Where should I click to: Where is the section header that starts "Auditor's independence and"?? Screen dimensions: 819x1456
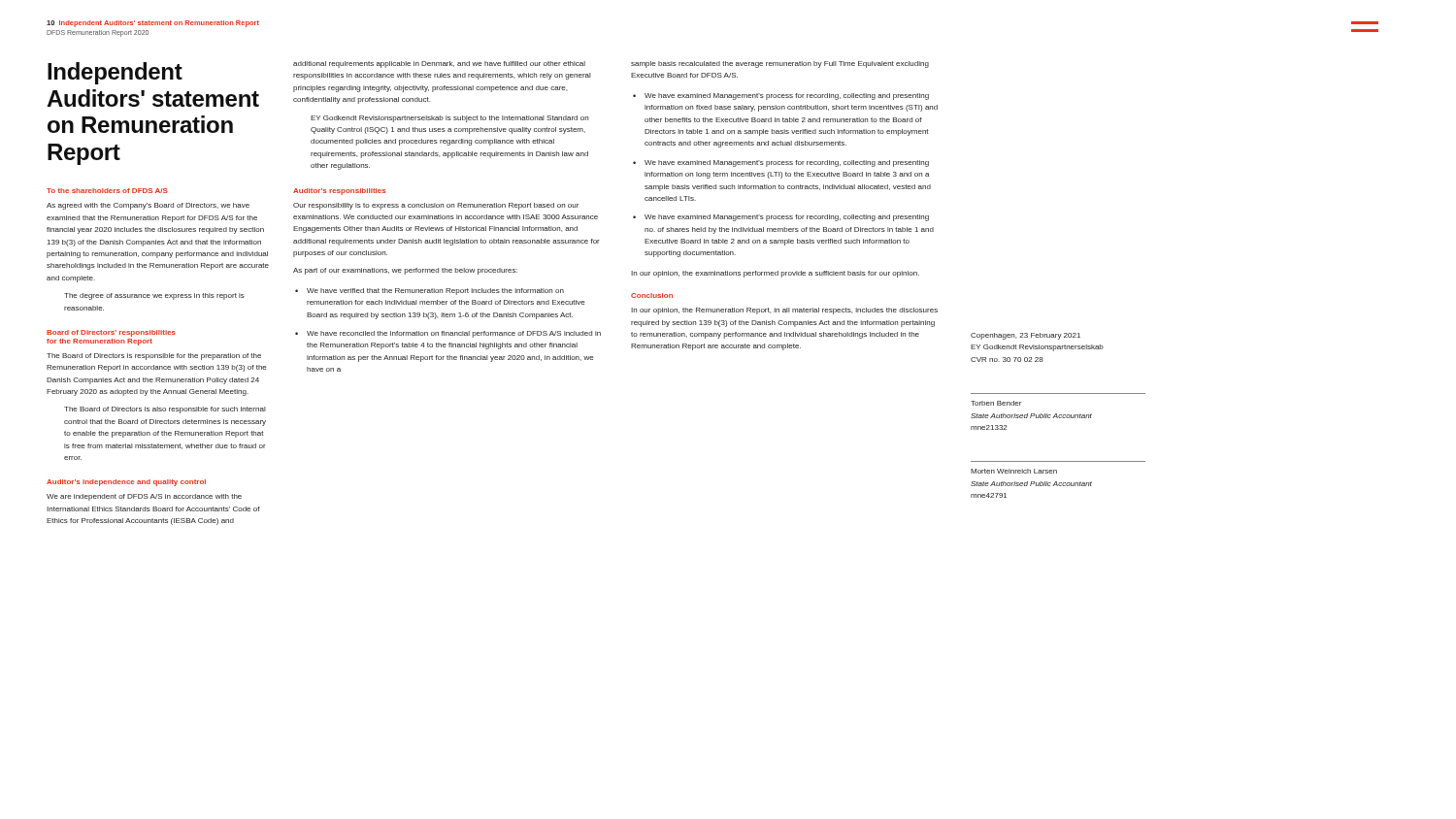click(x=126, y=482)
